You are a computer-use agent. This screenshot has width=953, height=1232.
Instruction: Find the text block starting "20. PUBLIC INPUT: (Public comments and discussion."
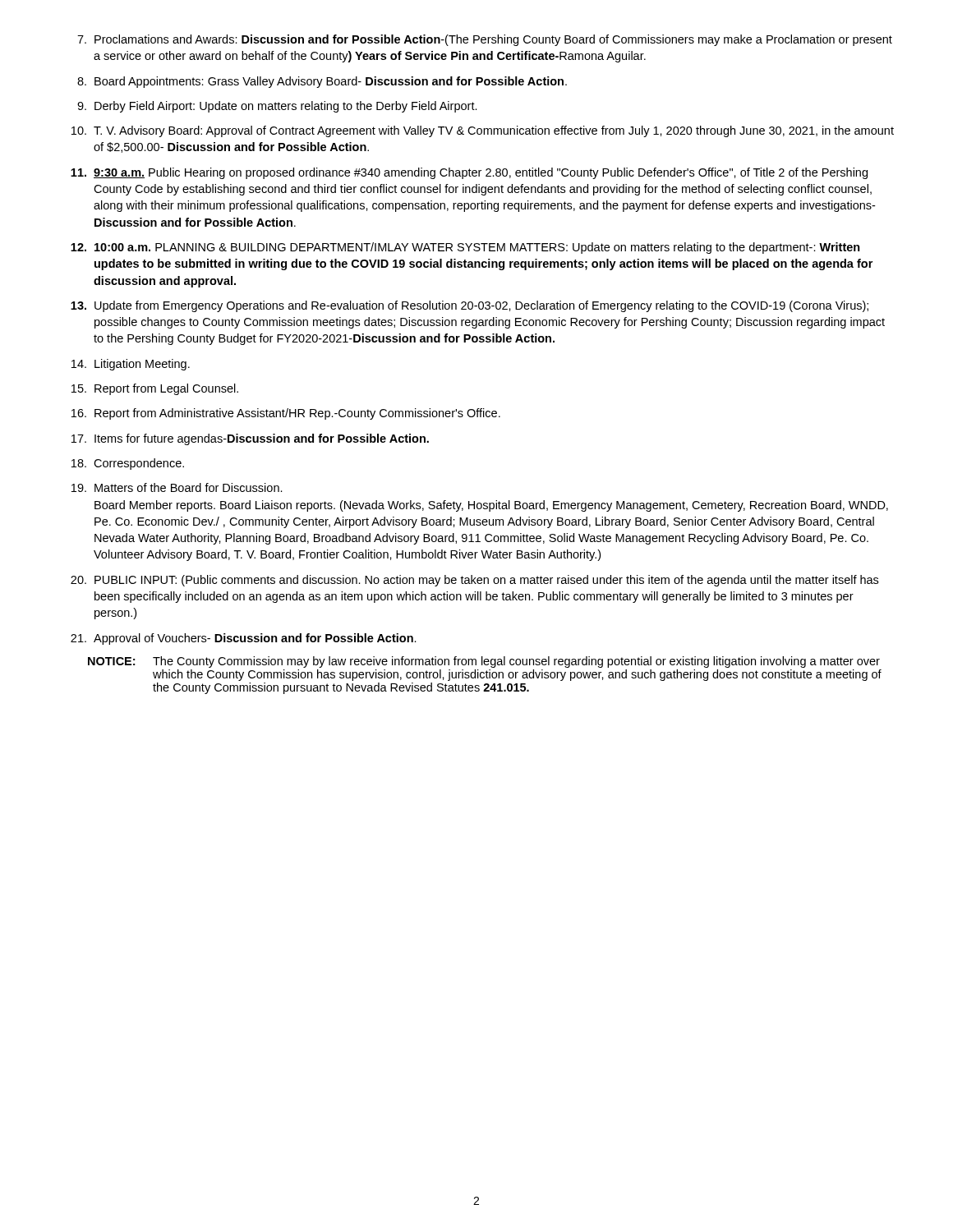[x=476, y=596]
